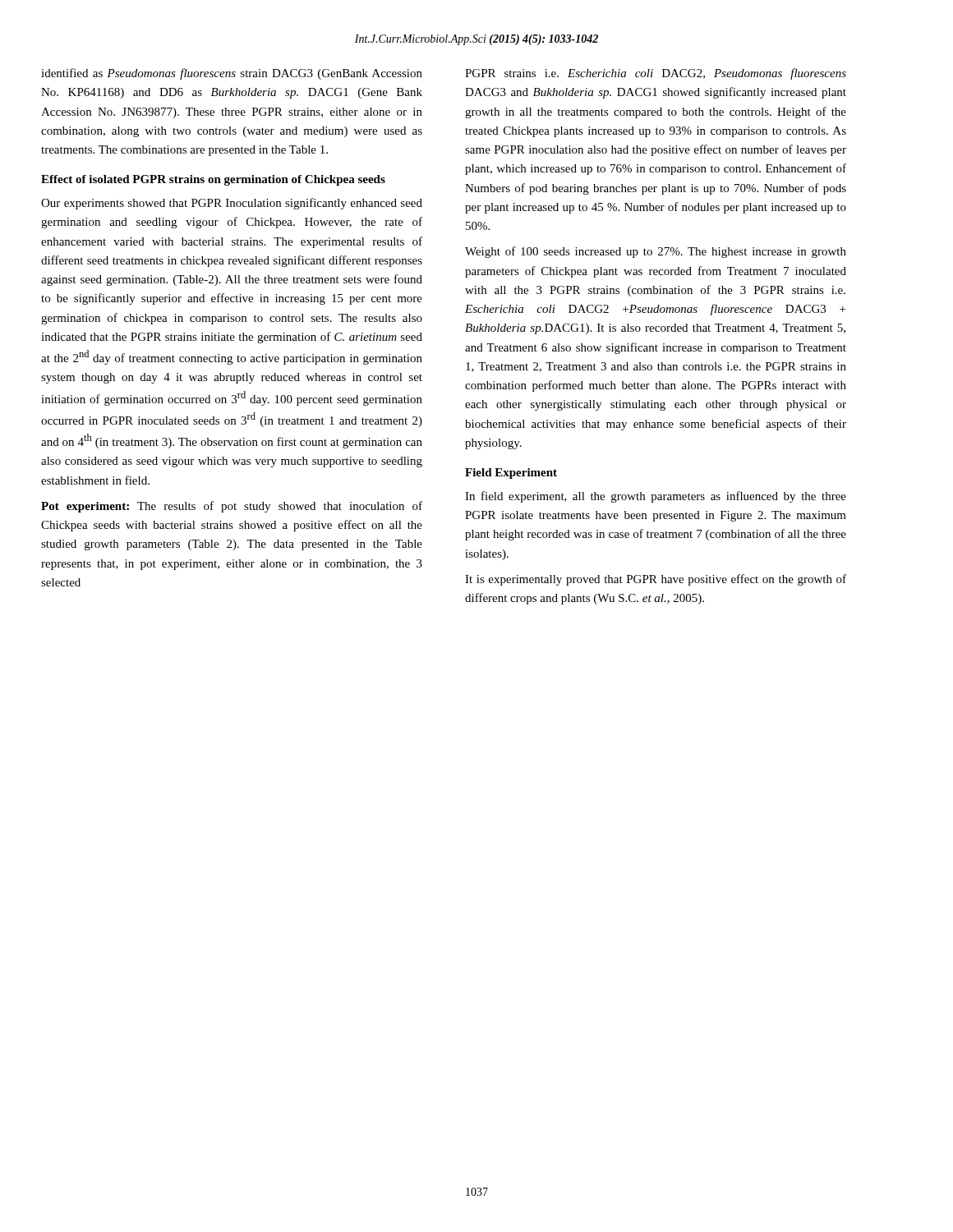The image size is (953, 1232).
Task: Where is the passage that starts "PGPR strains i.e. Escherichia coli DACG2,"?
Action: [x=656, y=258]
